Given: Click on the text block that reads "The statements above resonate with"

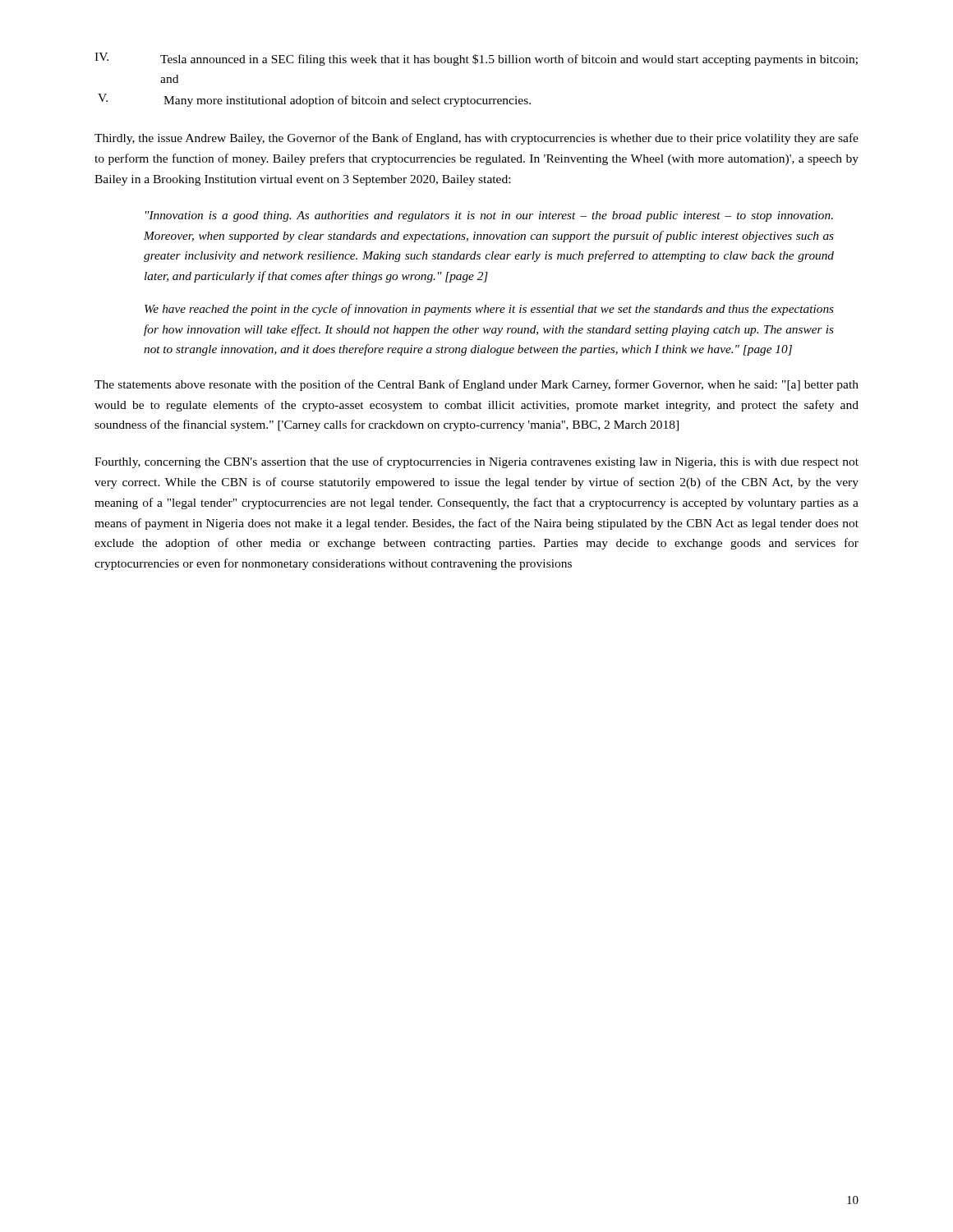Looking at the screenshot, I should pos(476,404).
